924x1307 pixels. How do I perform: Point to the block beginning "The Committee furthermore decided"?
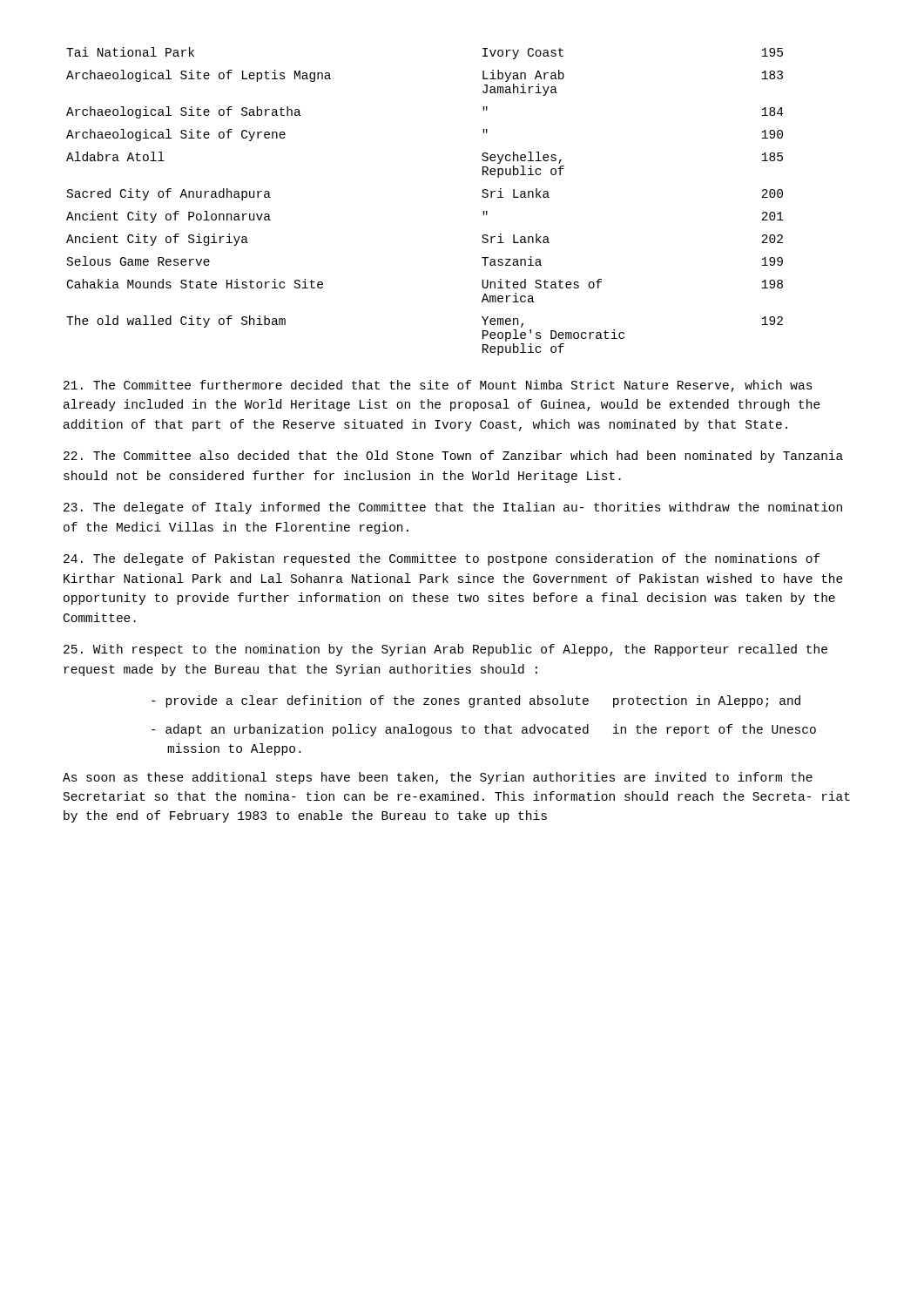tap(442, 406)
